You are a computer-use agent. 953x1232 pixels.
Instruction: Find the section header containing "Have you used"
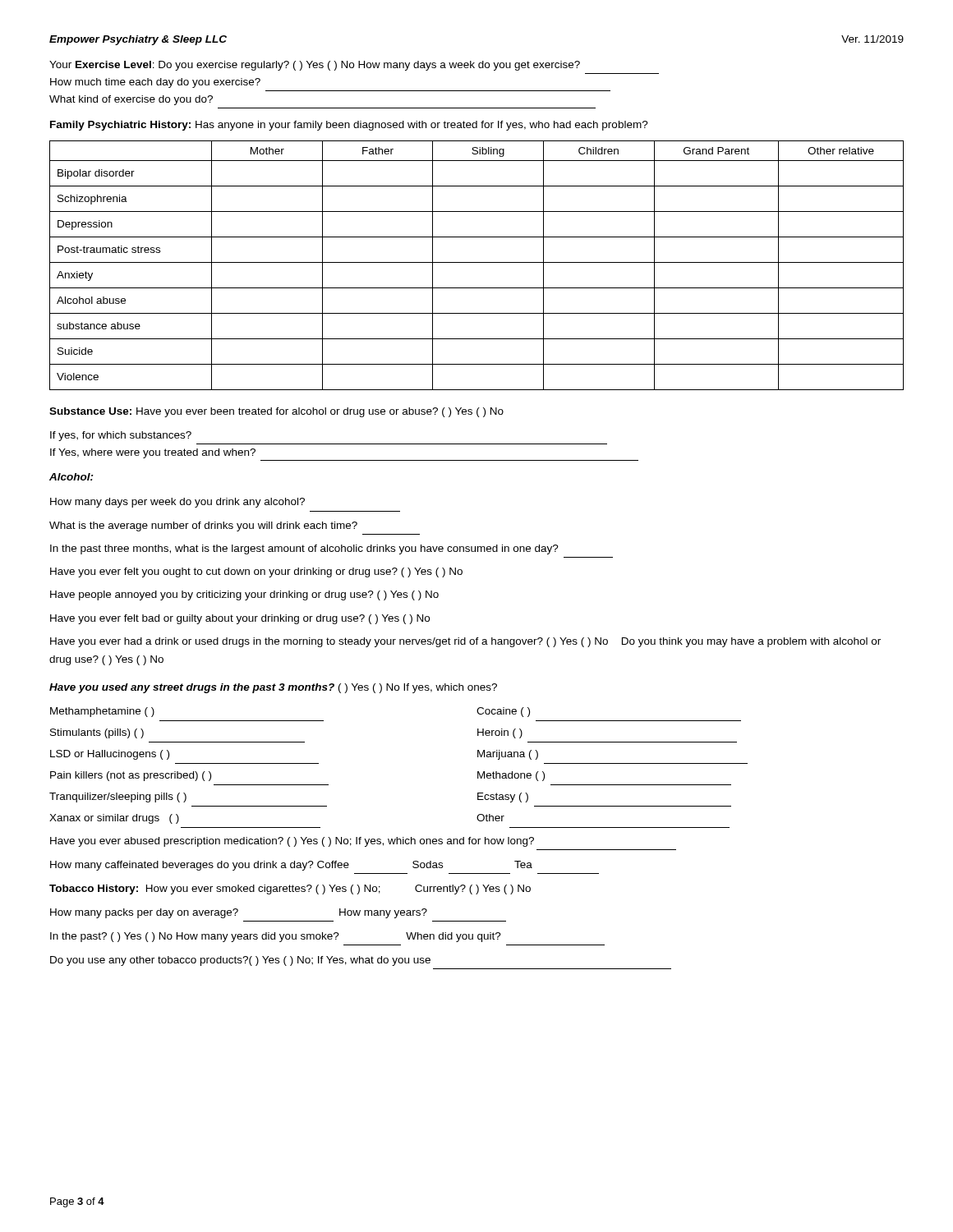coord(273,687)
